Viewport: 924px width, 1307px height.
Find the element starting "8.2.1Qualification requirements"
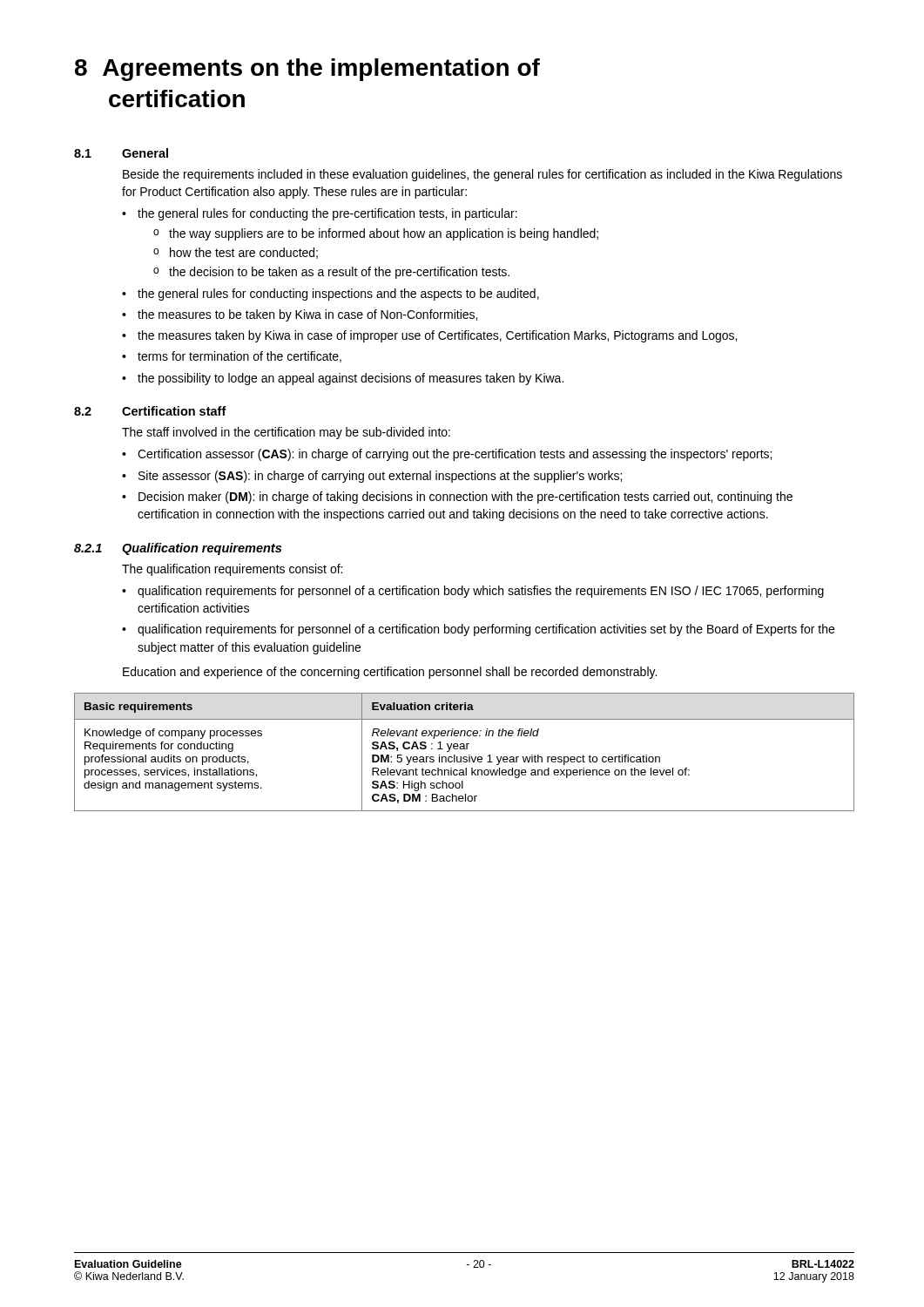coord(178,548)
